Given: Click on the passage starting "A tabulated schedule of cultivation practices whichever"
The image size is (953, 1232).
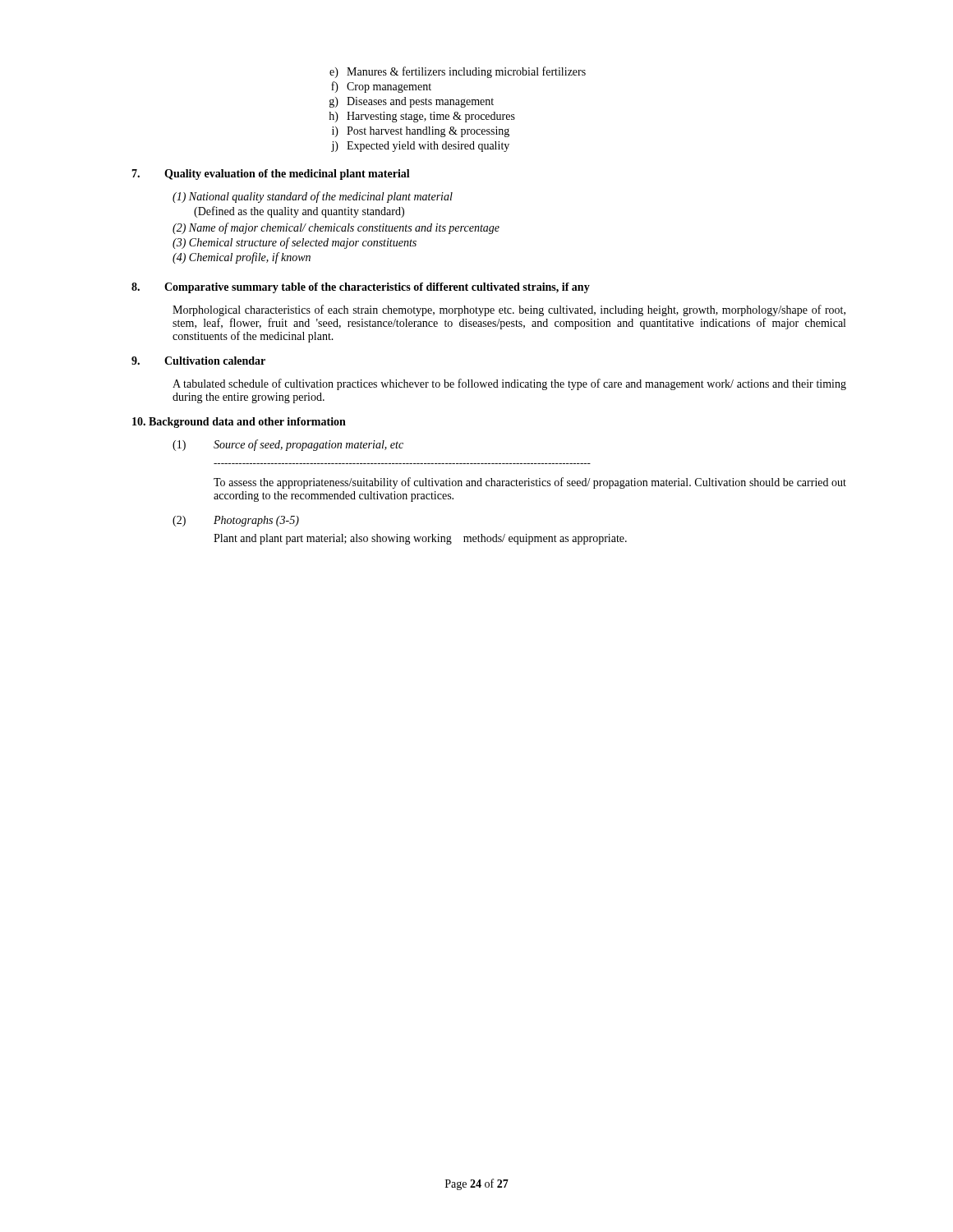Looking at the screenshot, I should (x=509, y=391).
